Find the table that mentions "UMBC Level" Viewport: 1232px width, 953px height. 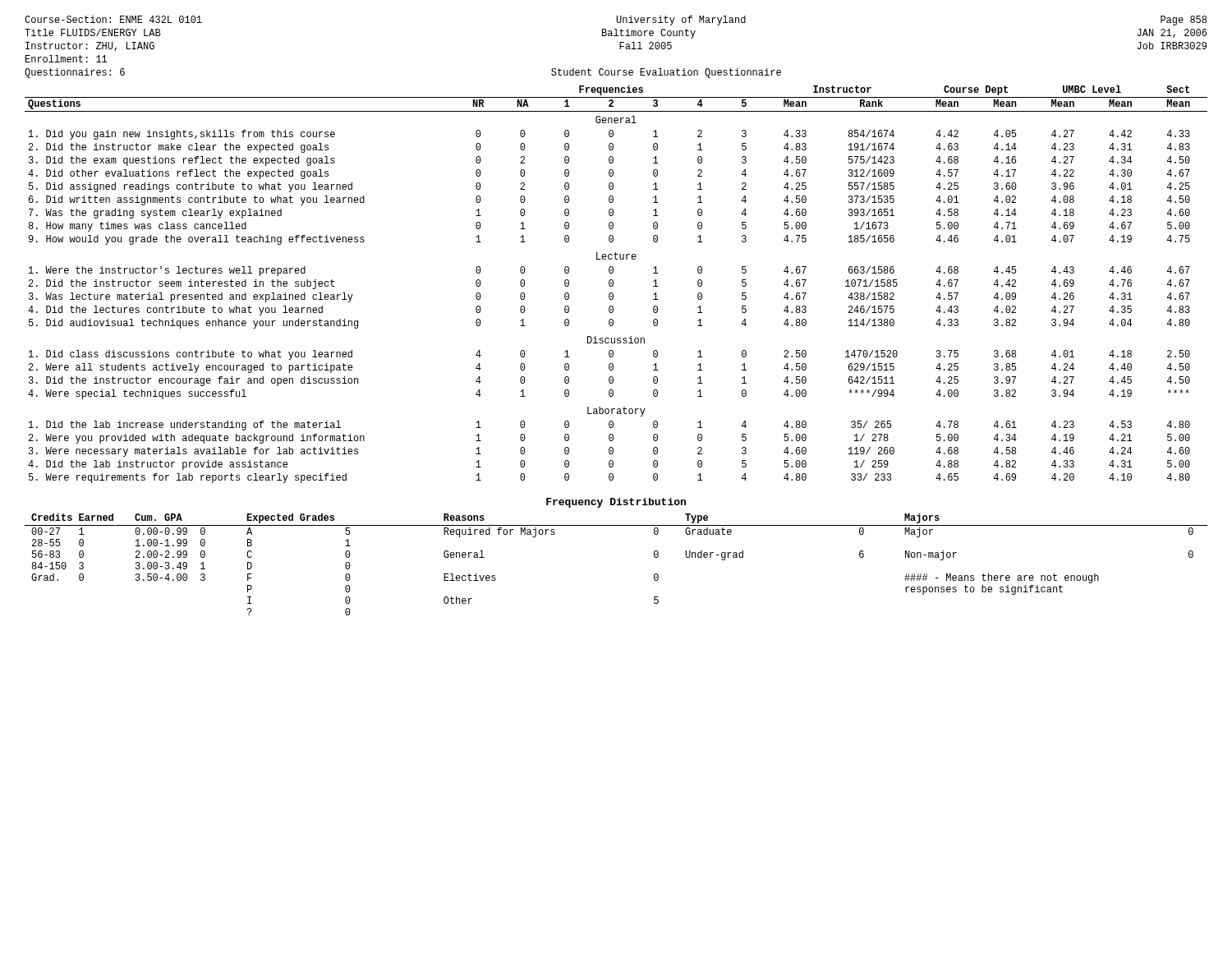click(616, 284)
